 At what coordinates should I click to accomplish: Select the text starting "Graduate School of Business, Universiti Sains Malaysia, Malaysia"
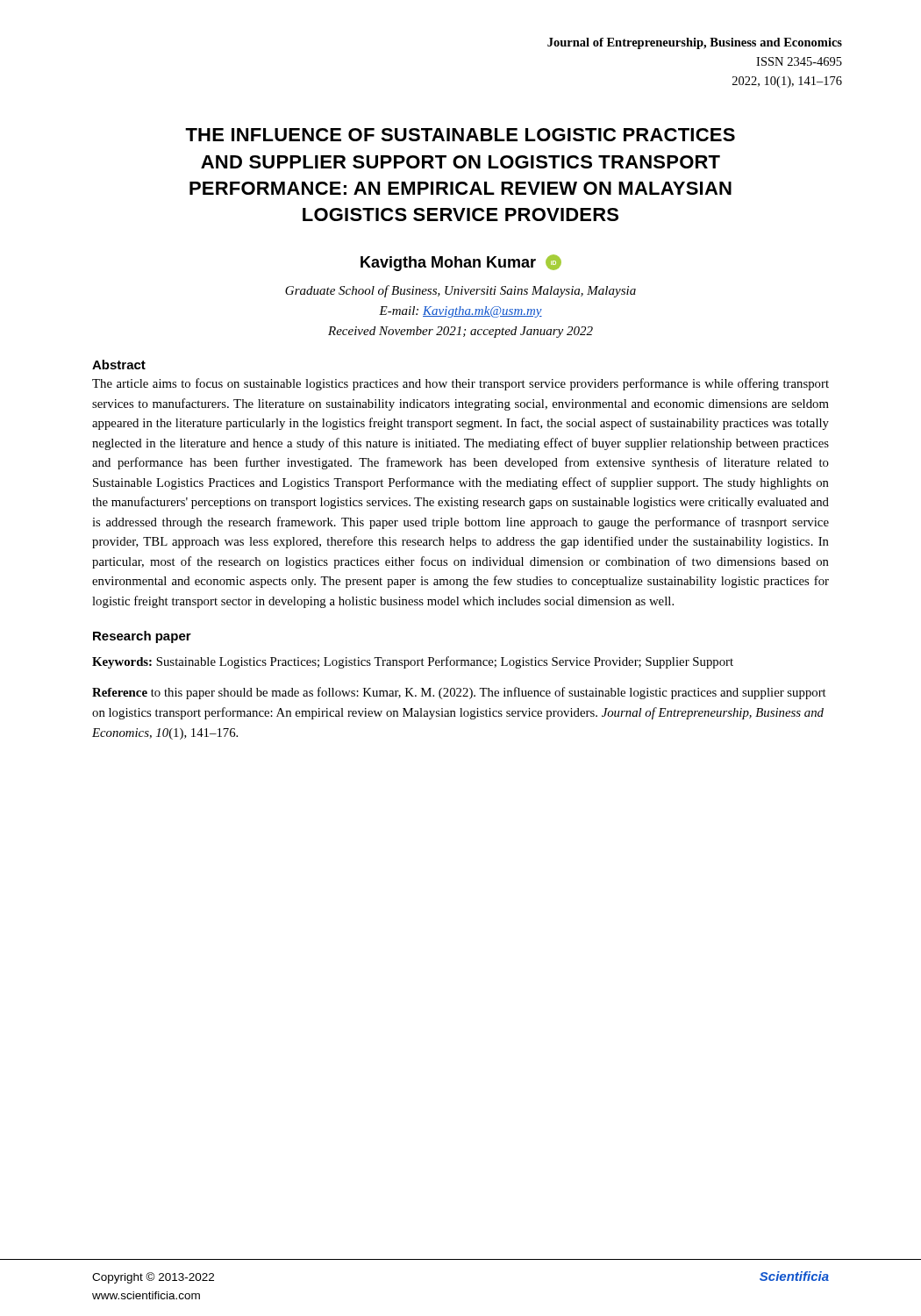point(460,311)
